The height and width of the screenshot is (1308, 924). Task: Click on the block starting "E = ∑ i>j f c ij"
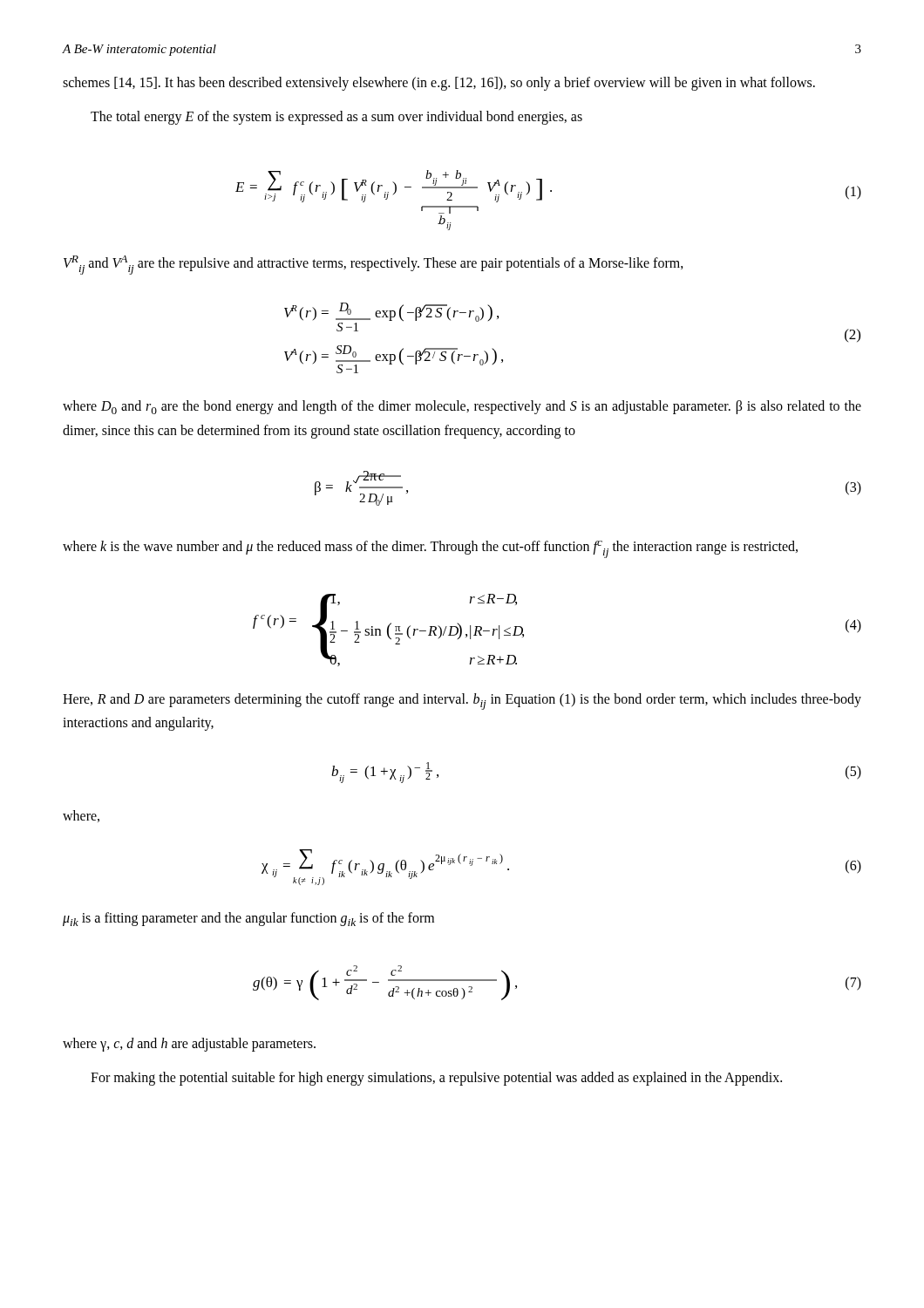462,191
